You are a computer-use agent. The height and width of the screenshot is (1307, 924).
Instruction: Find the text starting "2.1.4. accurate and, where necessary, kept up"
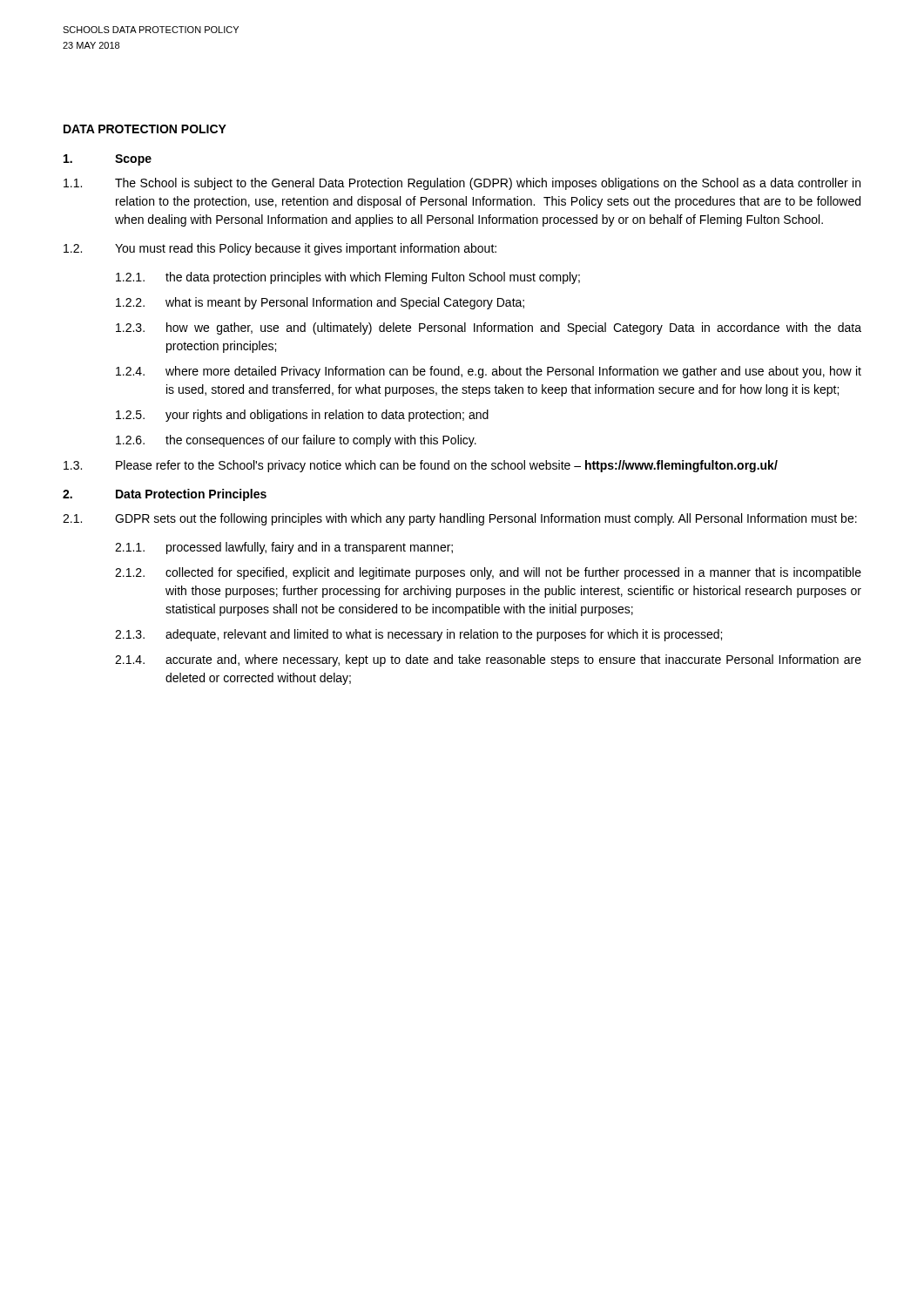(x=488, y=669)
